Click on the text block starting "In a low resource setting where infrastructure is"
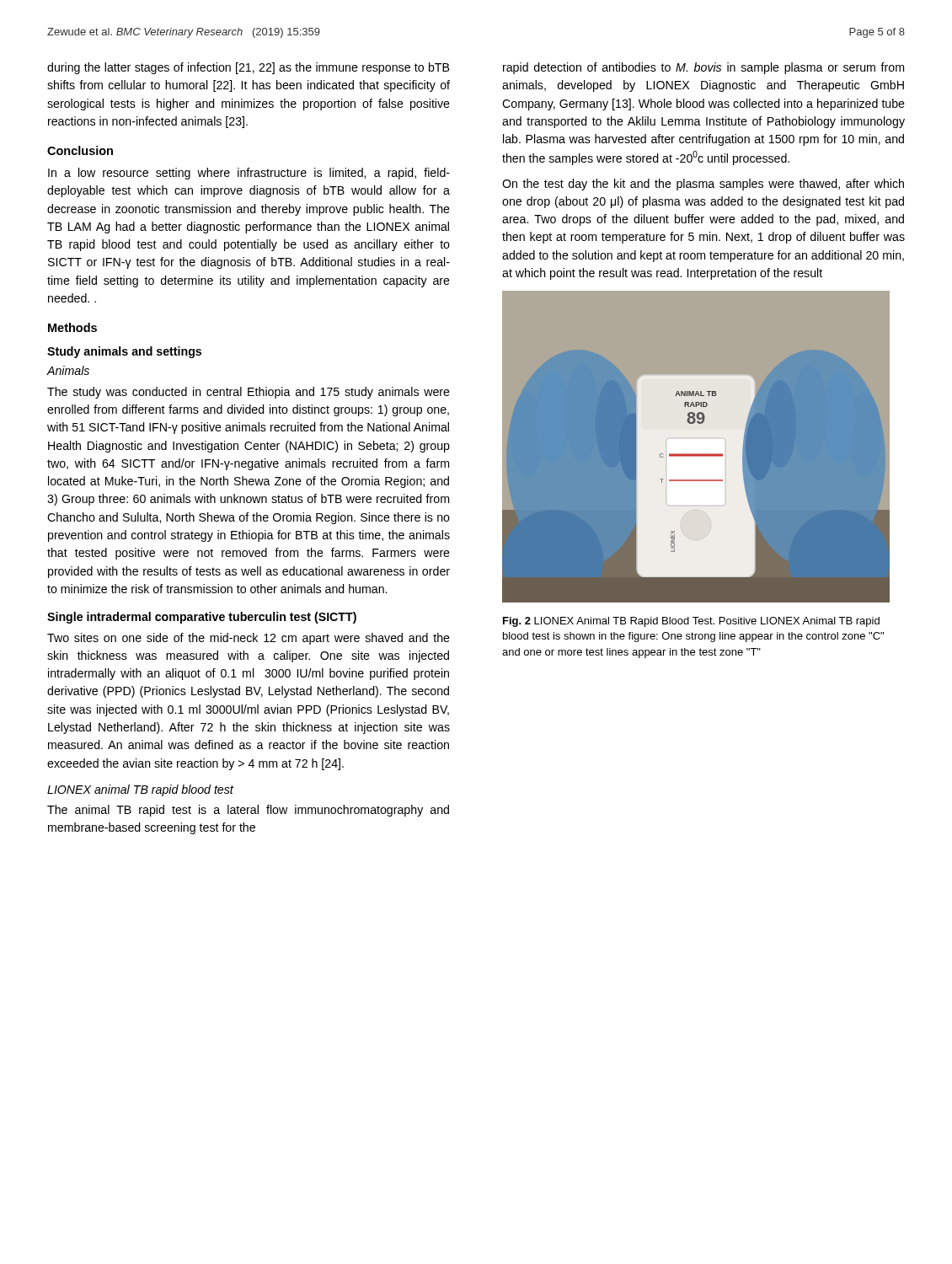The height and width of the screenshot is (1264, 952). tap(249, 236)
